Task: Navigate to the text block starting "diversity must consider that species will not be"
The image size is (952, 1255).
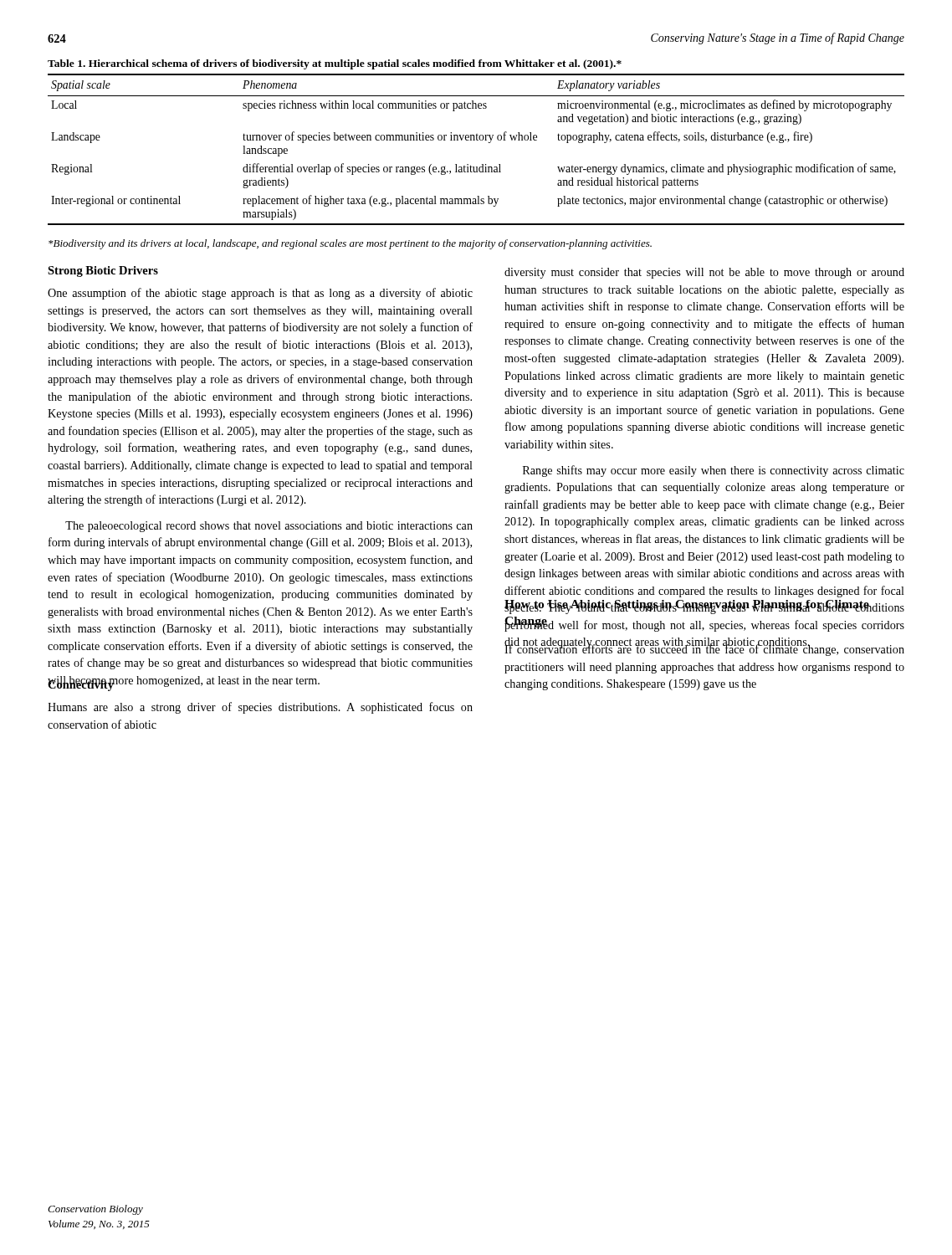Action: (704, 457)
